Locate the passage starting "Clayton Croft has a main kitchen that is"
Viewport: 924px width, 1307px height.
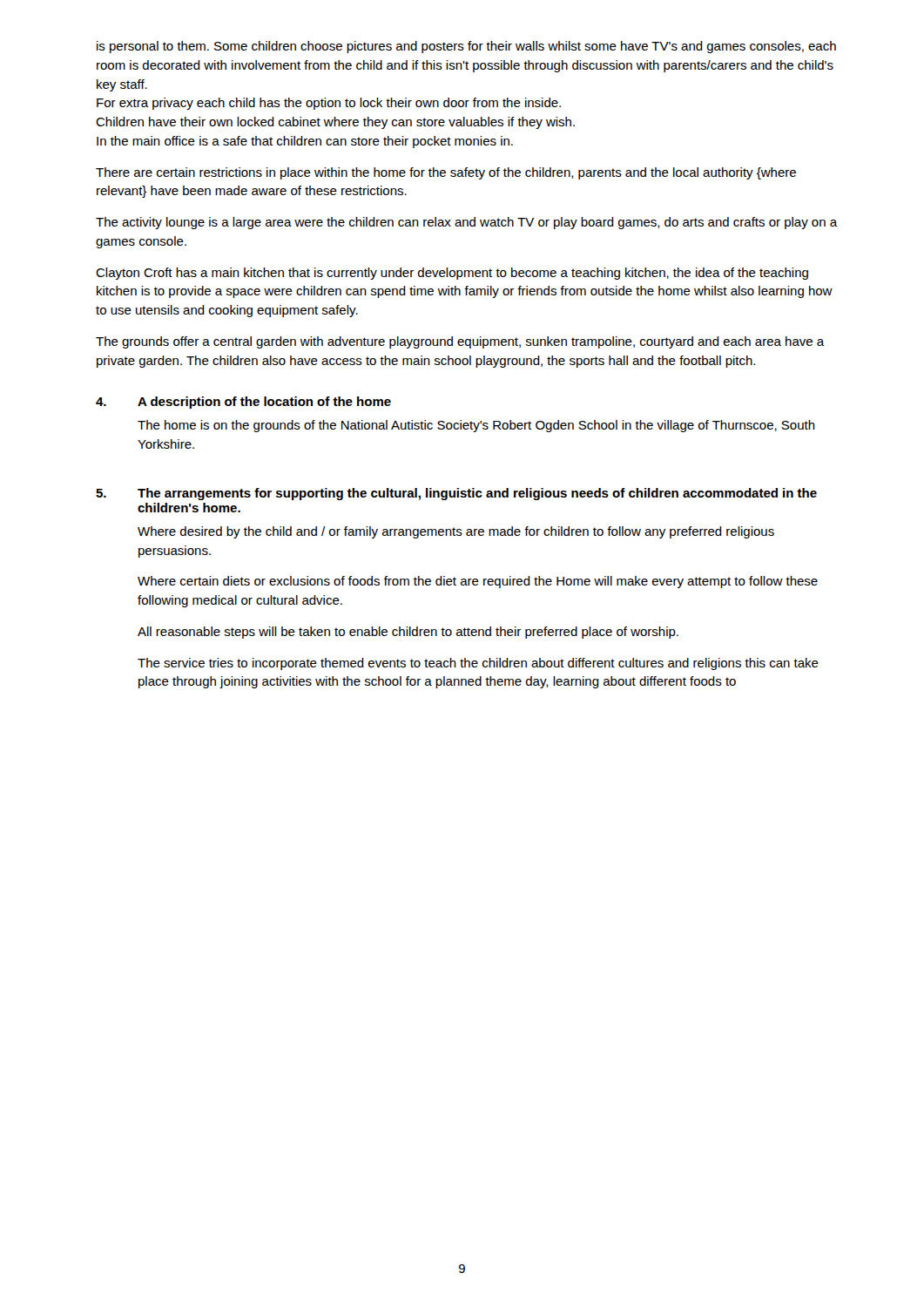click(x=471, y=291)
